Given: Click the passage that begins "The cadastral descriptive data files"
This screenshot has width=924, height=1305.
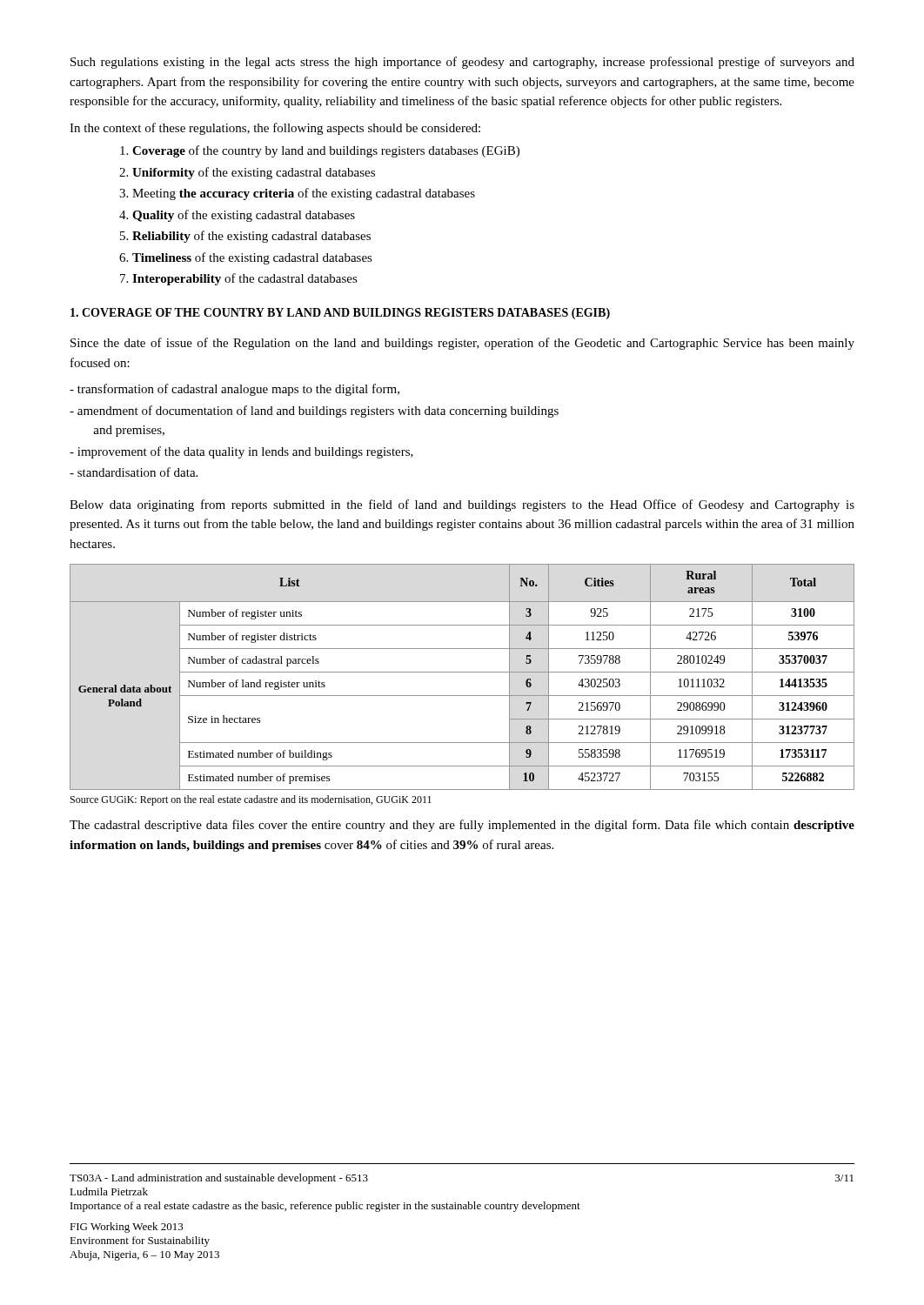Looking at the screenshot, I should click(462, 835).
